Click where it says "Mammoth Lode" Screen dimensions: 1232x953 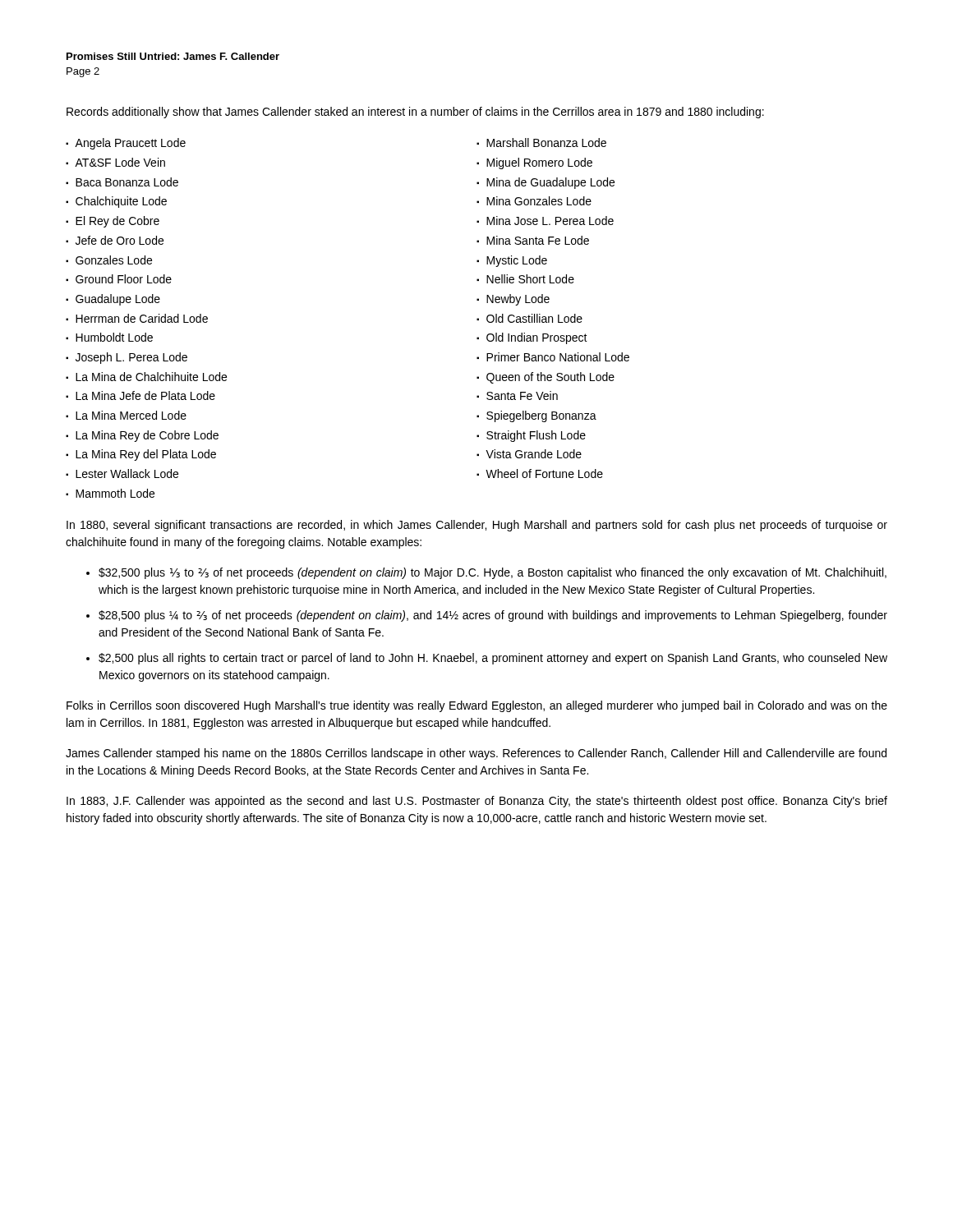110,493
